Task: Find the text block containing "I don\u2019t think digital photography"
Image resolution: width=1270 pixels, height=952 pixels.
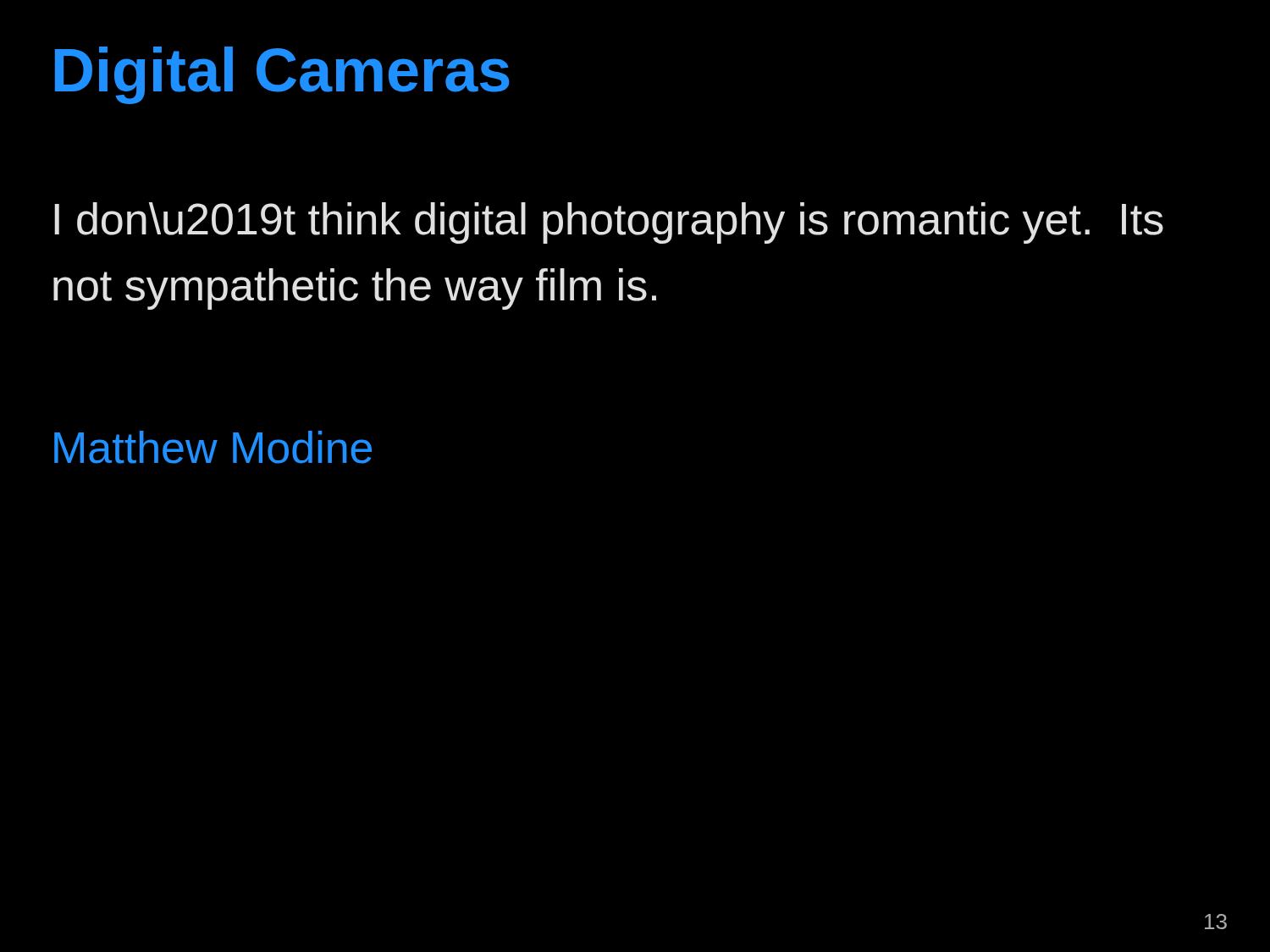Action: [608, 252]
